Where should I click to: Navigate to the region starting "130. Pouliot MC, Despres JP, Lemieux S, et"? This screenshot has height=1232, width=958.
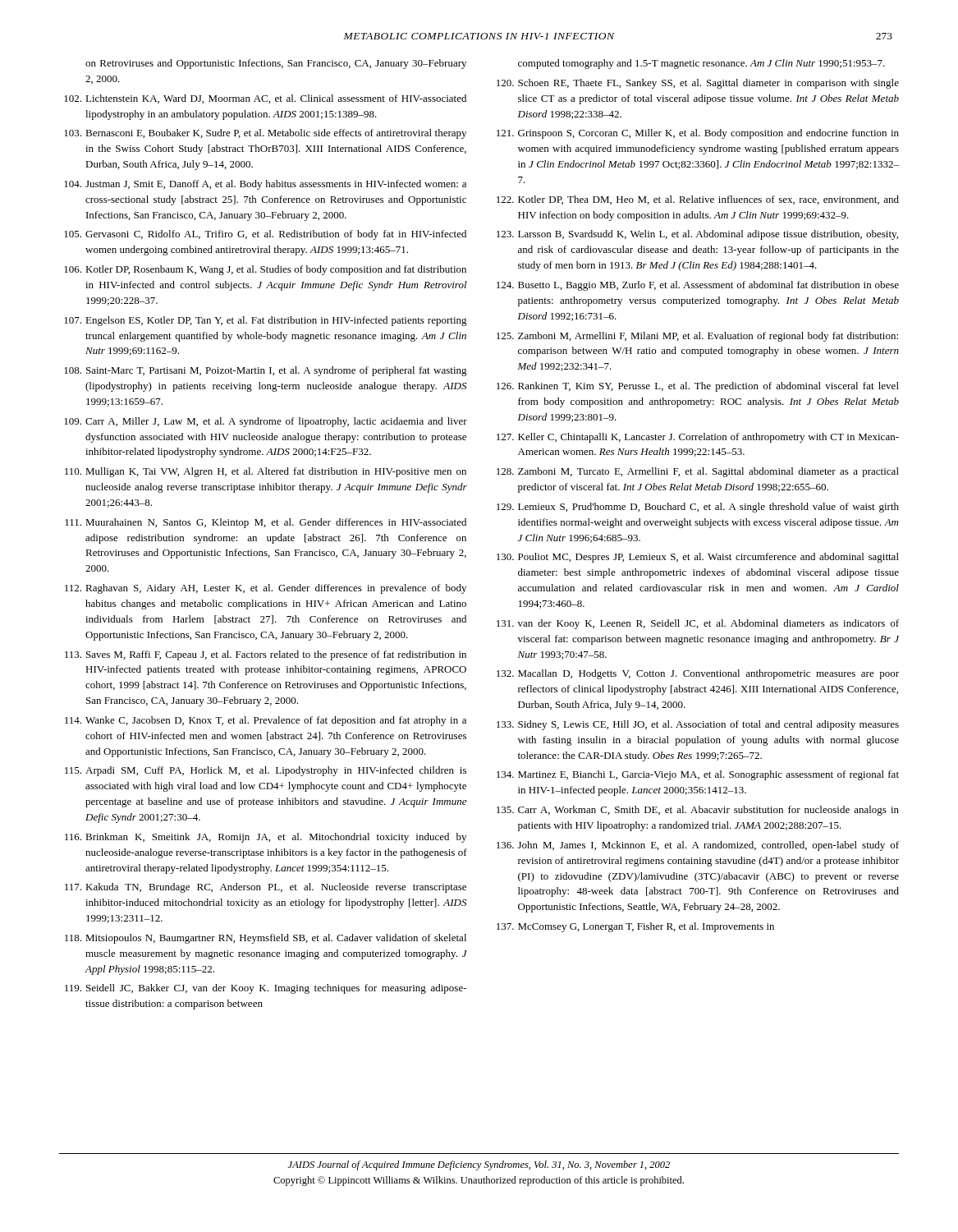(x=695, y=581)
